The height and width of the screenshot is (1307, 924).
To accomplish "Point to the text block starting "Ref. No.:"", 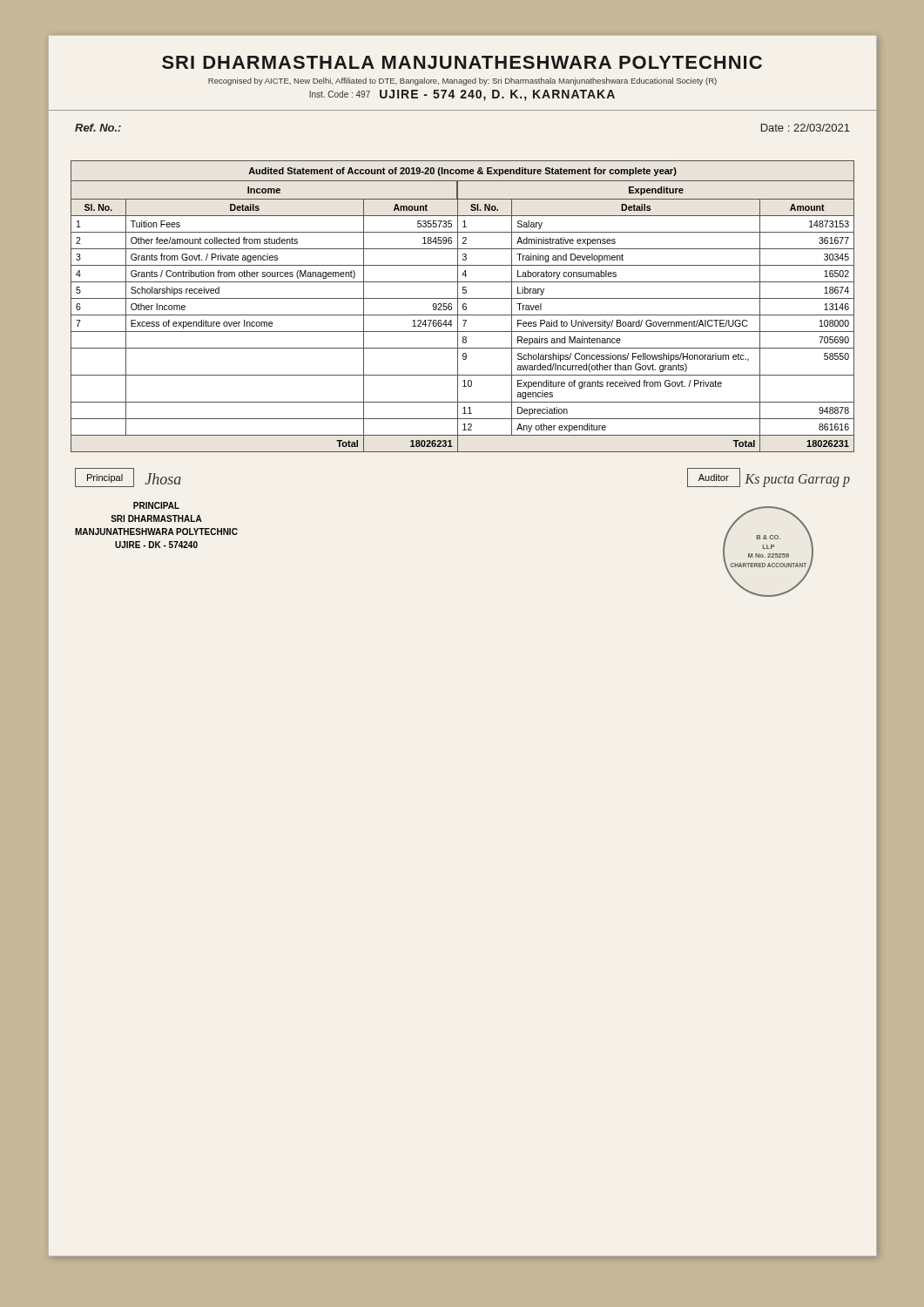I will tap(98, 128).
